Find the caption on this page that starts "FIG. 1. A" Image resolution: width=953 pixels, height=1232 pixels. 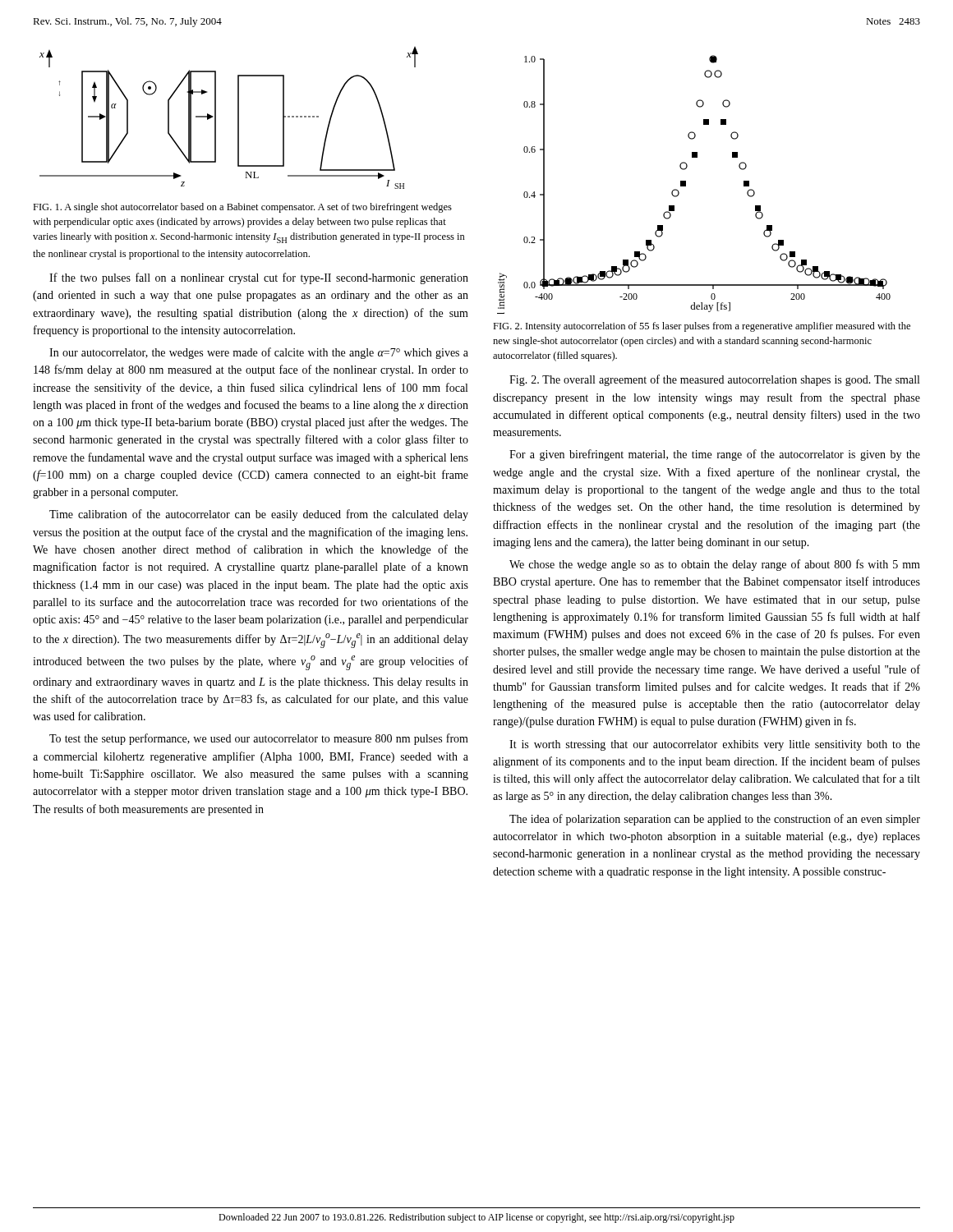click(249, 230)
